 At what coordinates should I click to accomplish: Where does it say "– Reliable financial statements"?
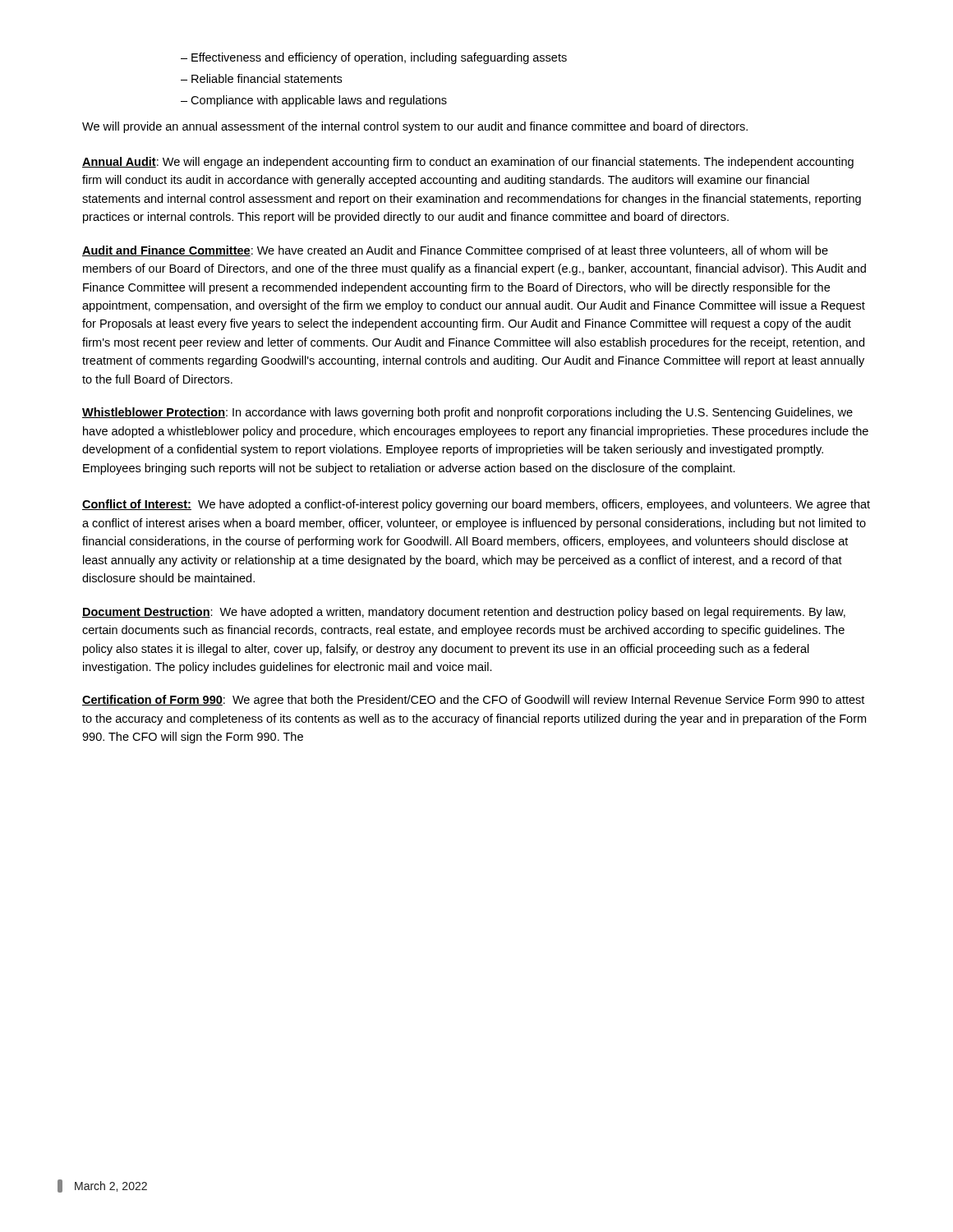pyautogui.click(x=261, y=78)
